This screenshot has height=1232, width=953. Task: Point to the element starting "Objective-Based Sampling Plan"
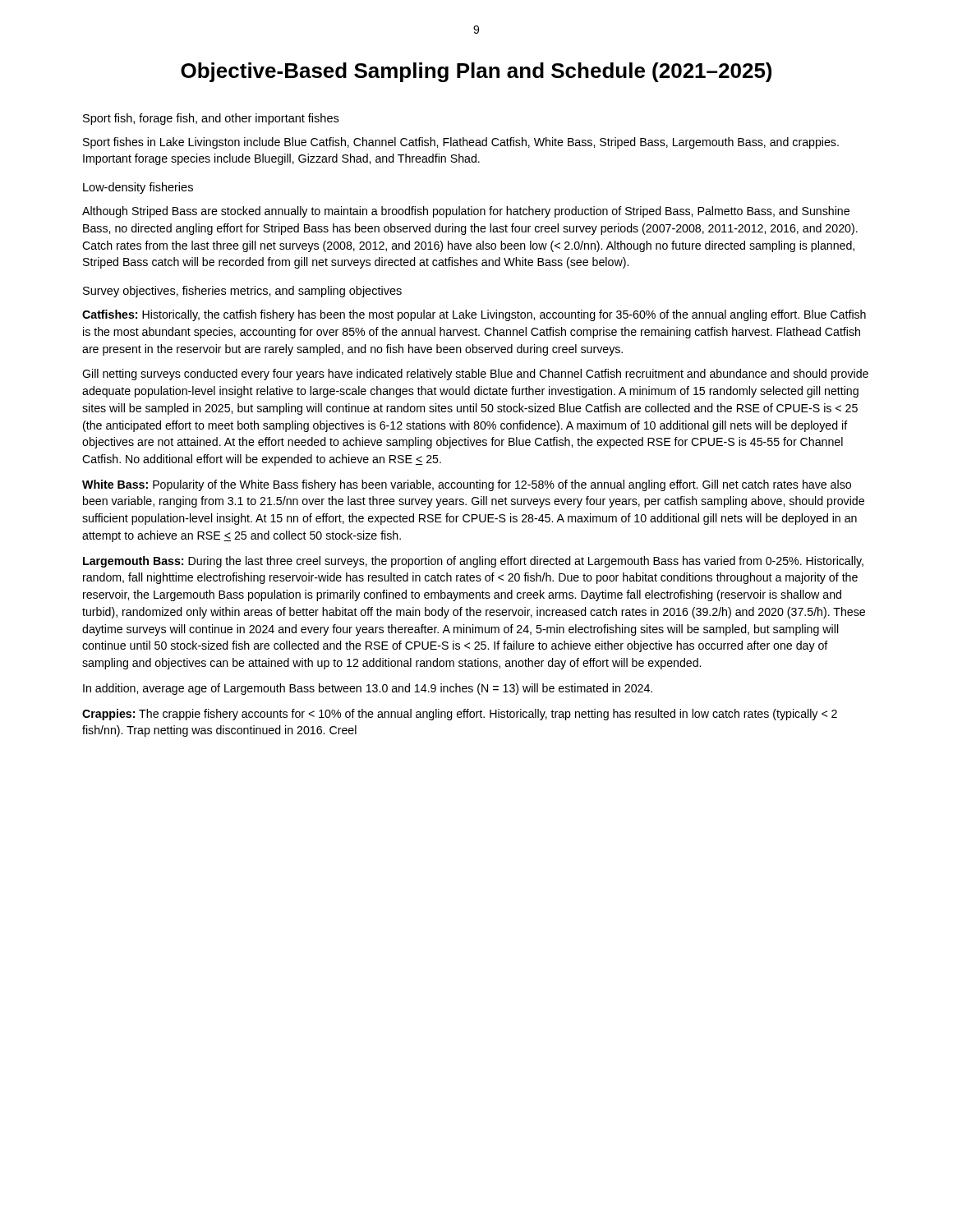click(476, 71)
